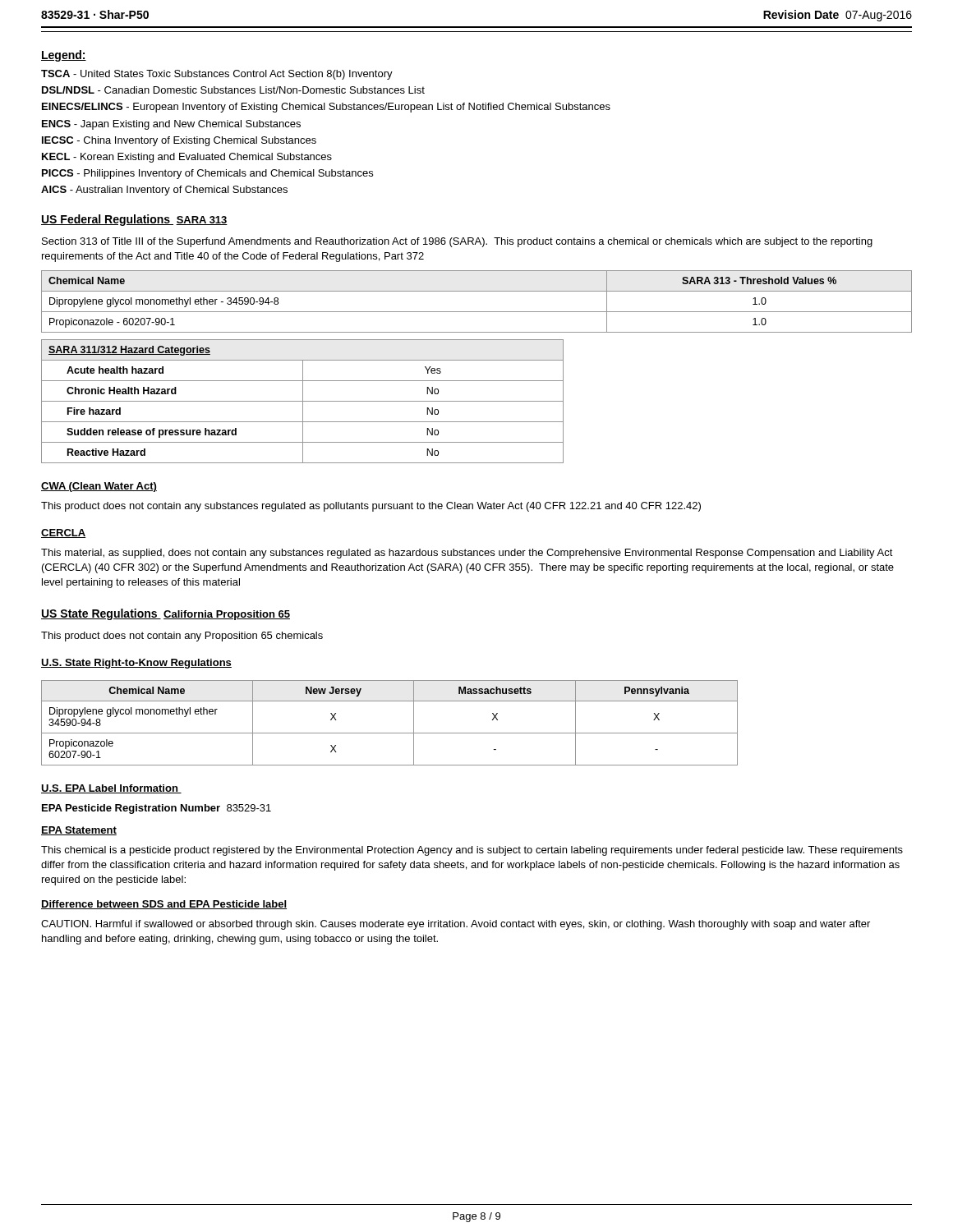Locate the table with the text "Acute health hazard"

click(476, 401)
